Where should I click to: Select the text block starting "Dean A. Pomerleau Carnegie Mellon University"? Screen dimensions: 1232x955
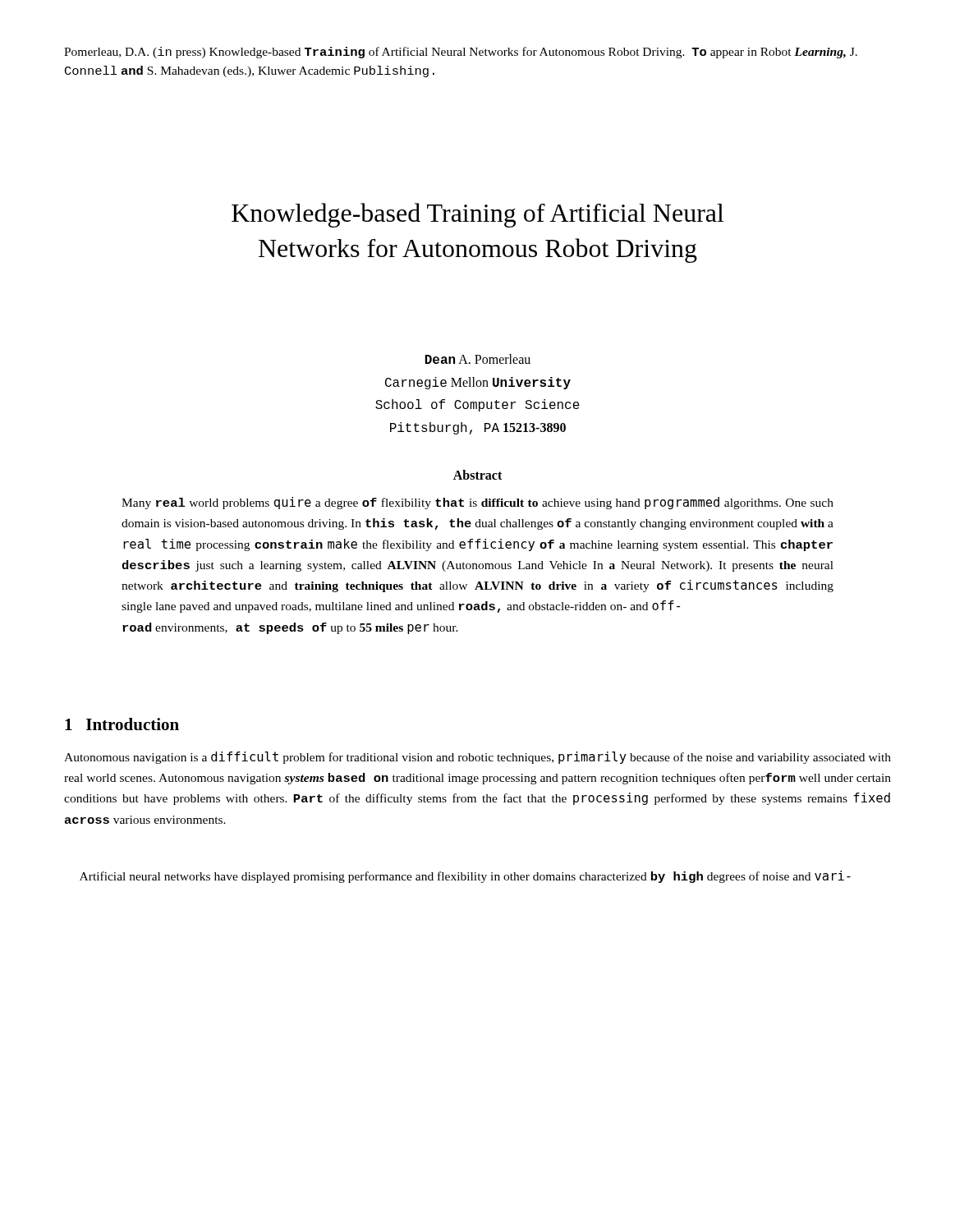click(x=478, y=394)
